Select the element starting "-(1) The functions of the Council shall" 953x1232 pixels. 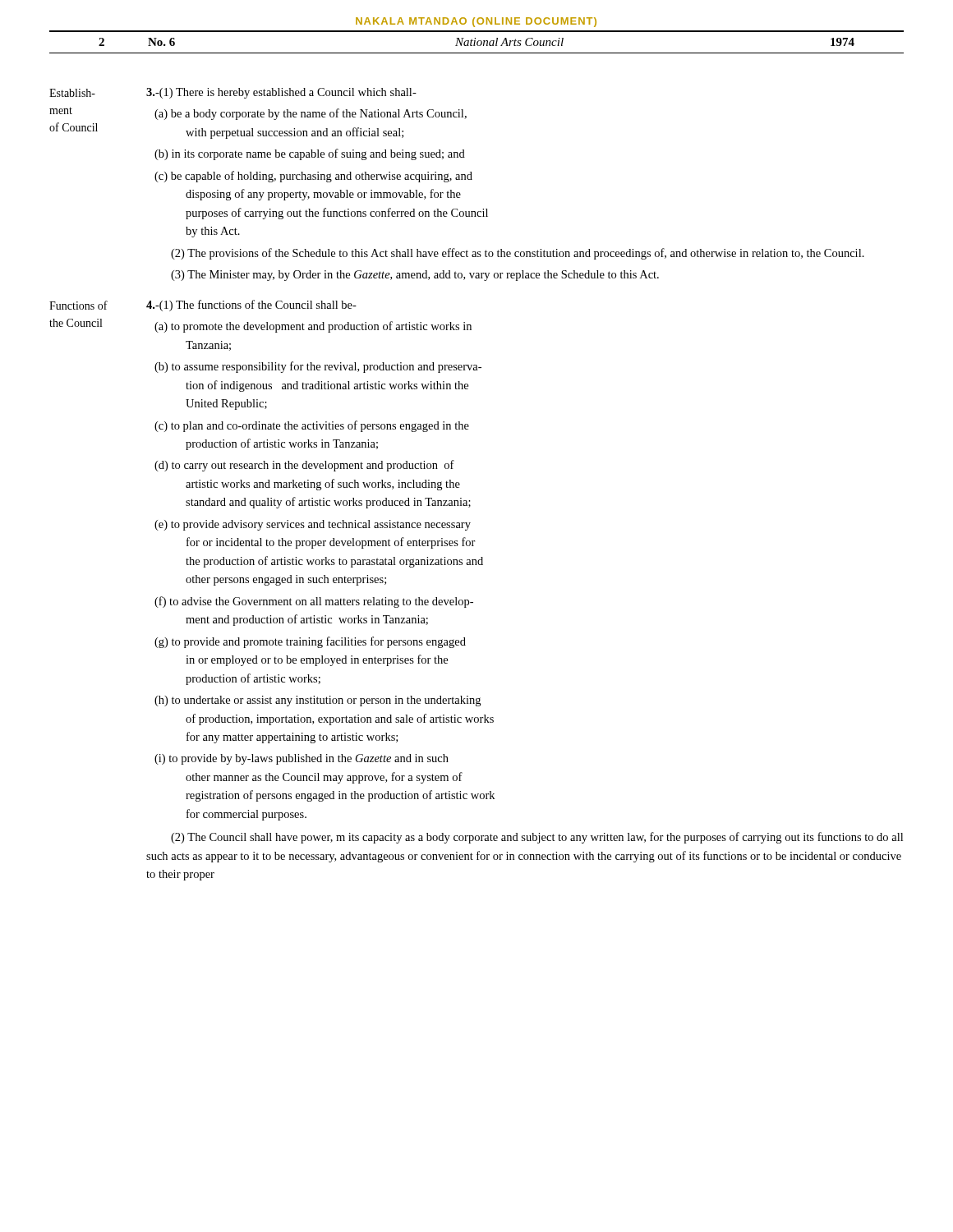tap(251, 306)
